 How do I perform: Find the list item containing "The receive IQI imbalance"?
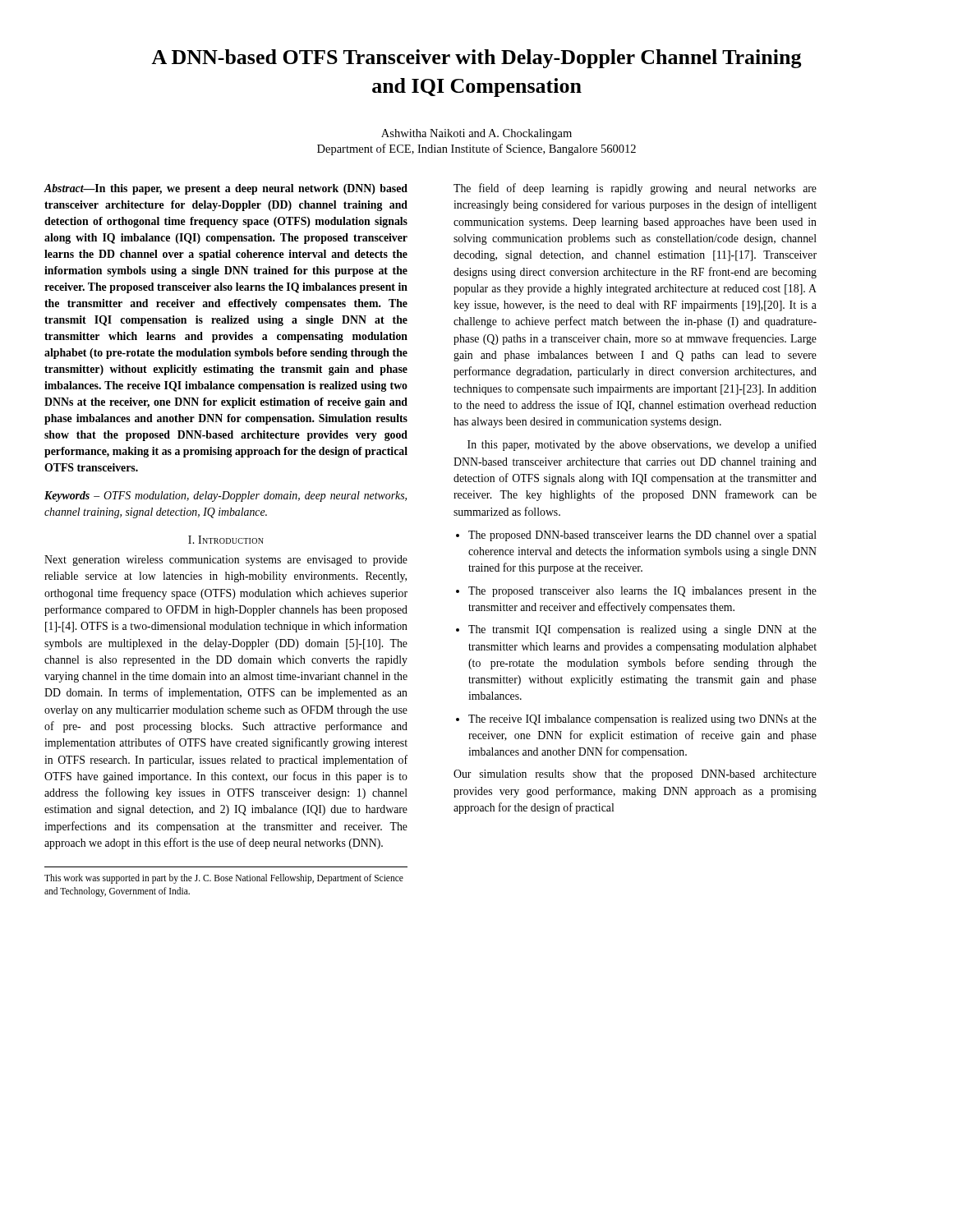(642, 735)
